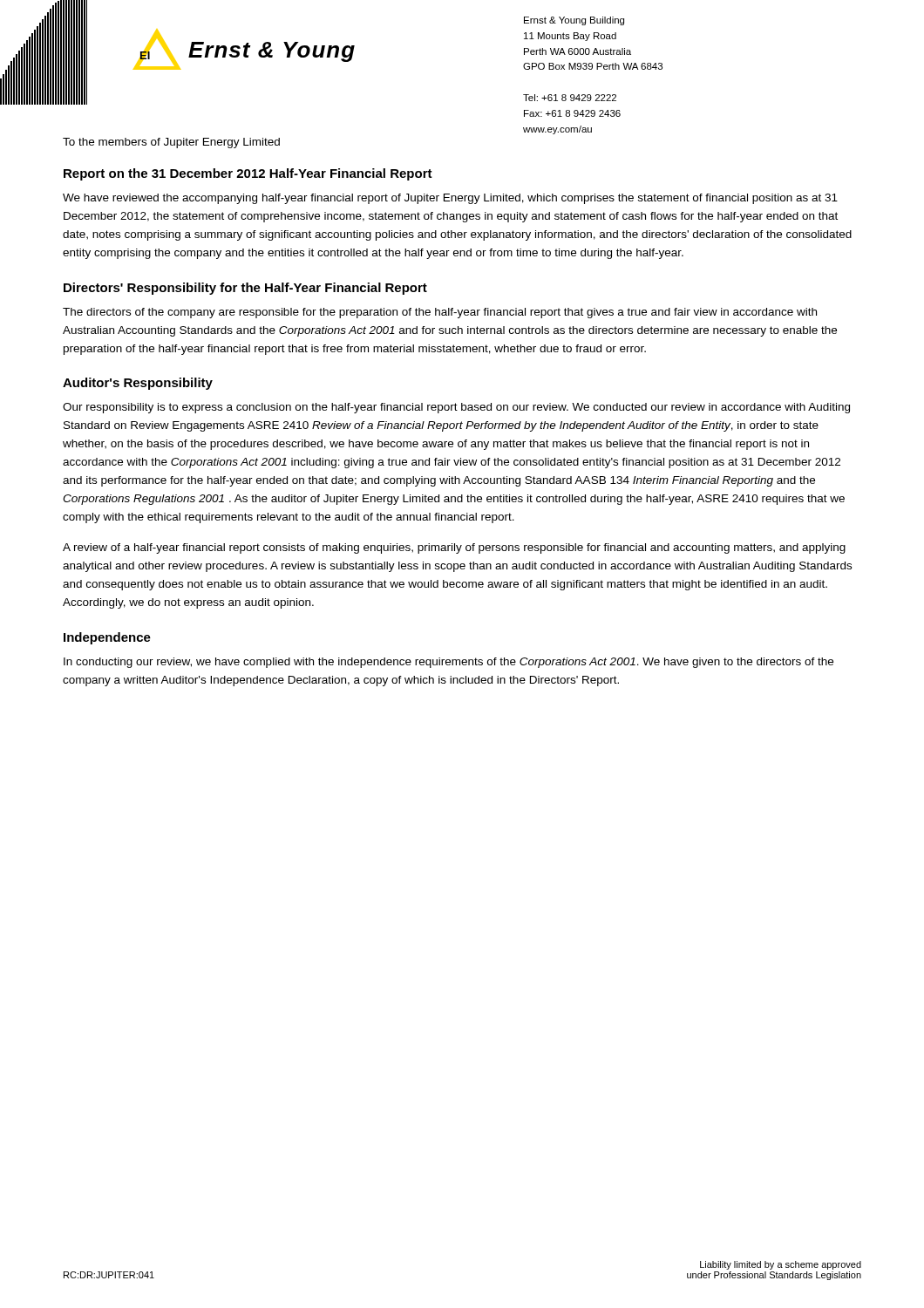Image resolution: width=924 pixels, height=1308 pixels.
Task: Locate the element starting "The directors of the company are"
Action: (x=450, y=330)
